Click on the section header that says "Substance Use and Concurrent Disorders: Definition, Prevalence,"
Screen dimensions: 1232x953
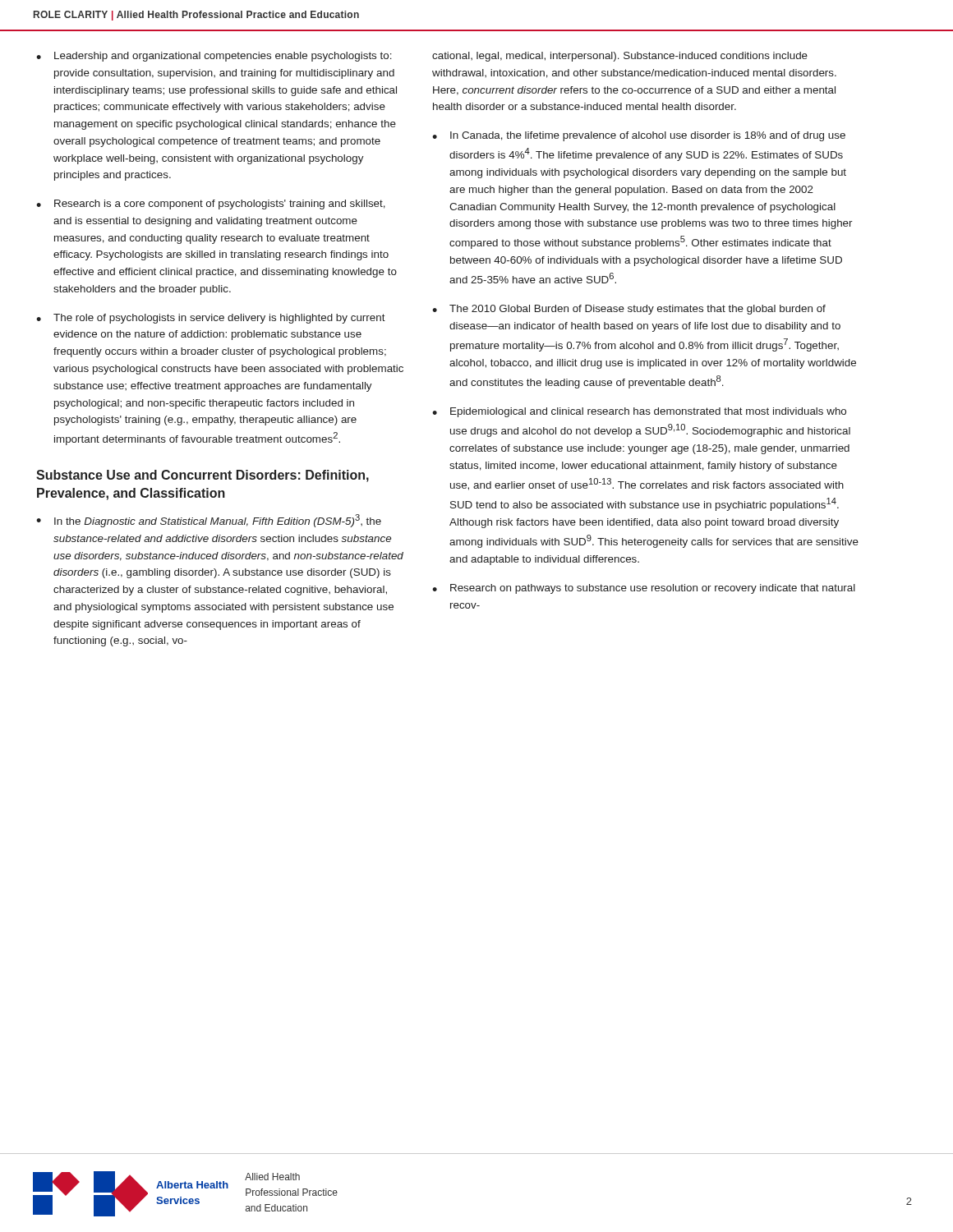203,484
